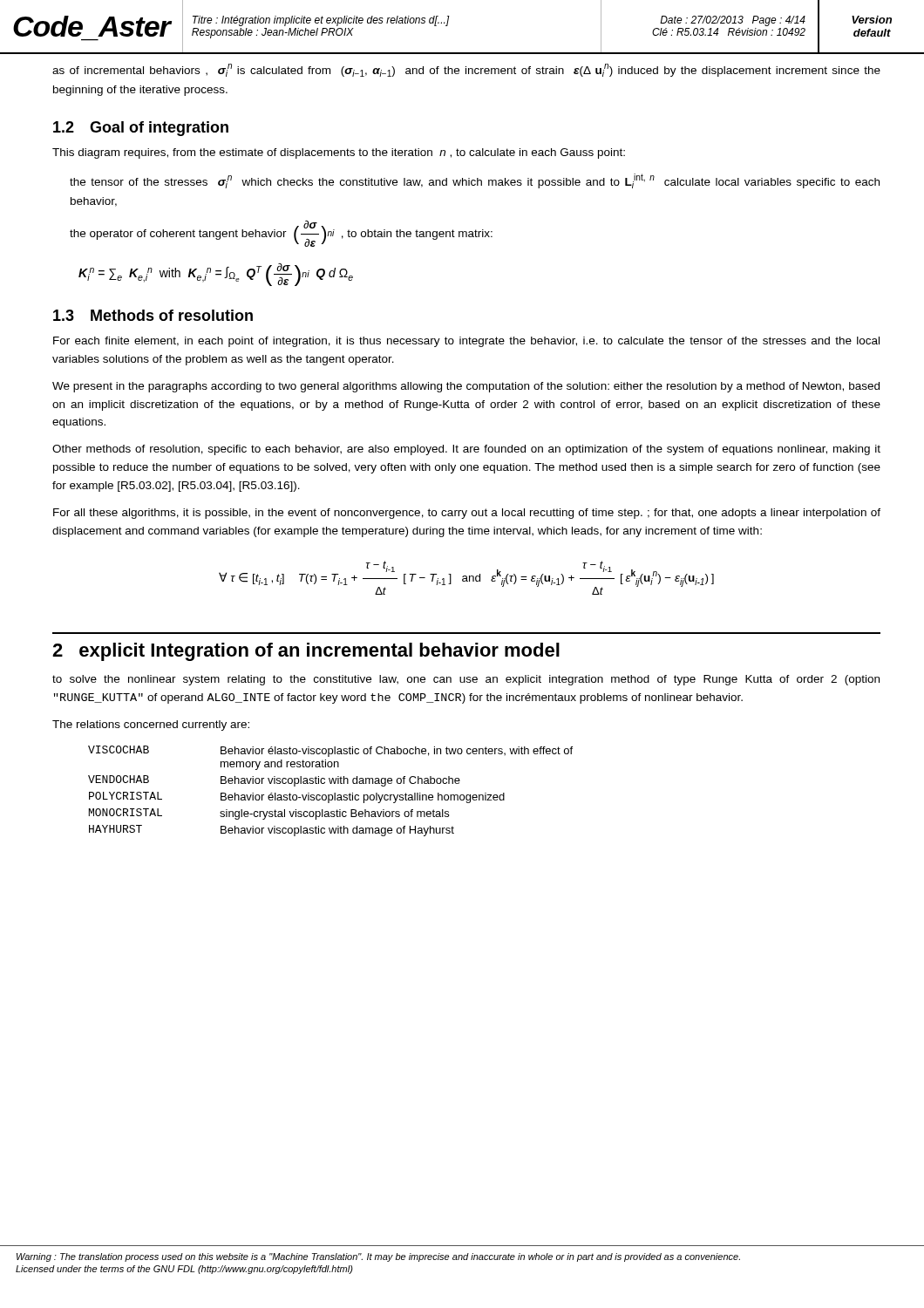The image size is (924, 1308).
Task: Find the element starting "VENDOCHAB Behavior viscoplastic with damage of Chaboche"
Action: coord(274,780)
